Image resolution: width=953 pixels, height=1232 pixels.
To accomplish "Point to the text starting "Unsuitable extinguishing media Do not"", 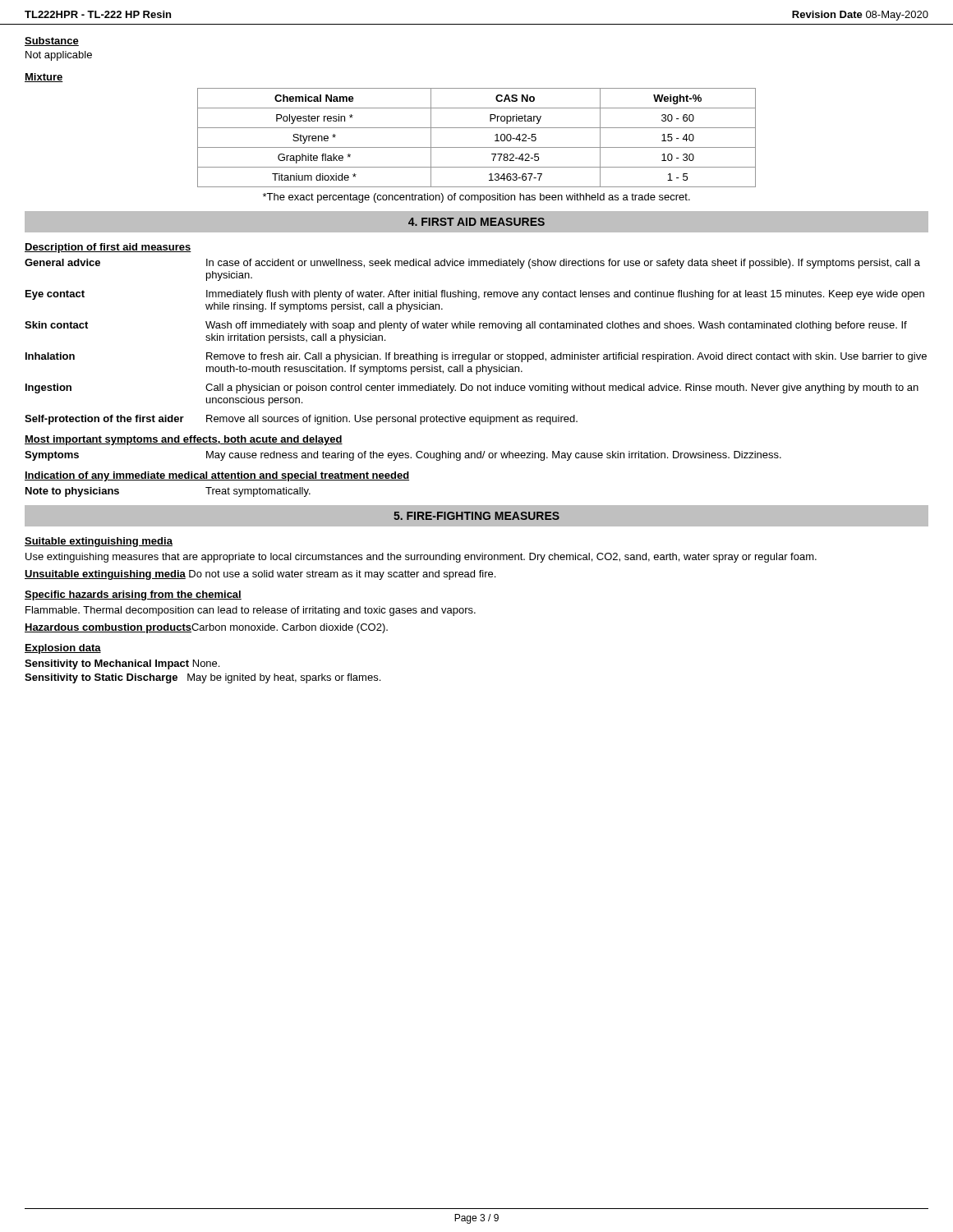I will click(261, 574).
